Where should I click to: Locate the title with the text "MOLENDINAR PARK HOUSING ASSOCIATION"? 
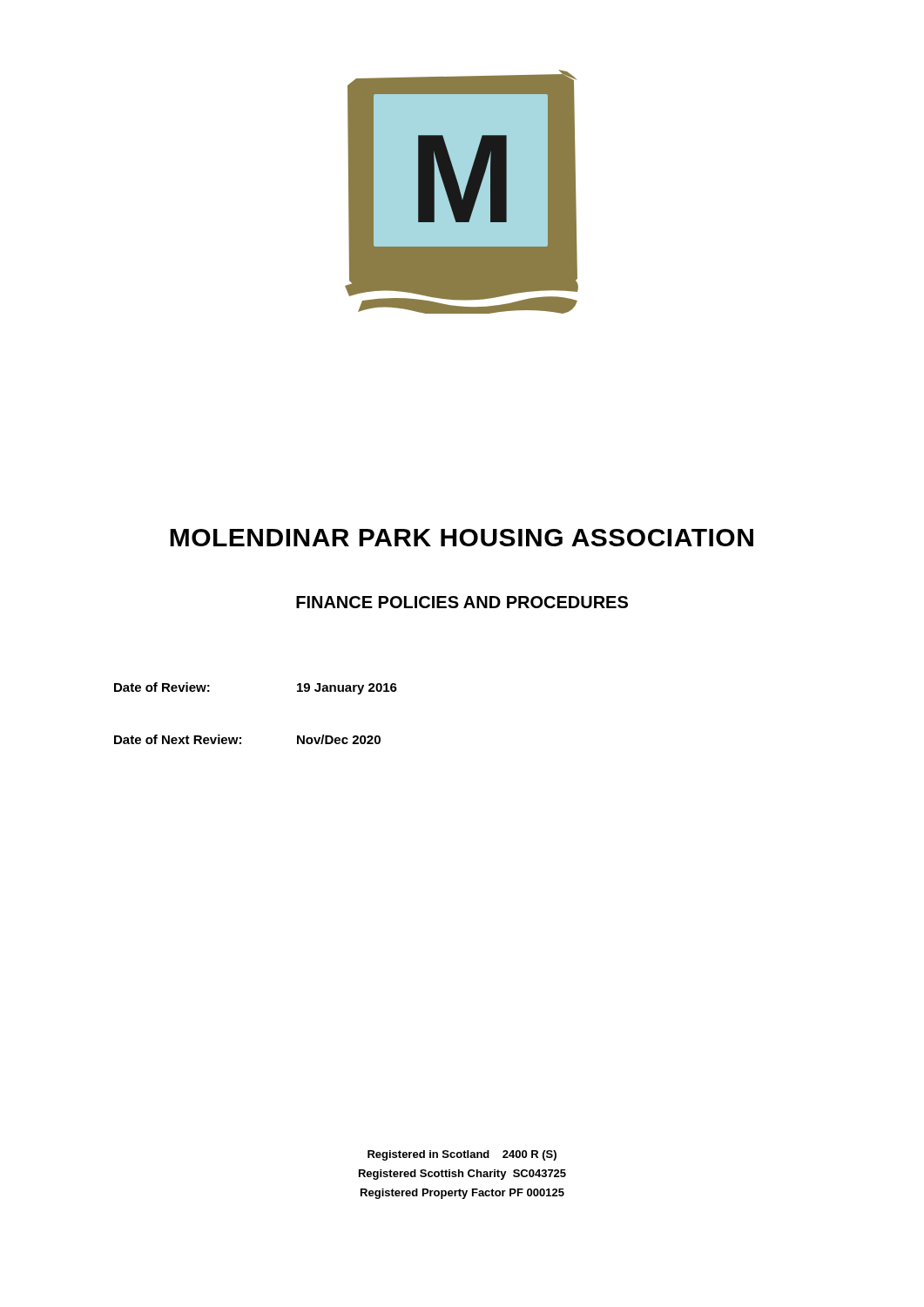(x=462, y=537)
